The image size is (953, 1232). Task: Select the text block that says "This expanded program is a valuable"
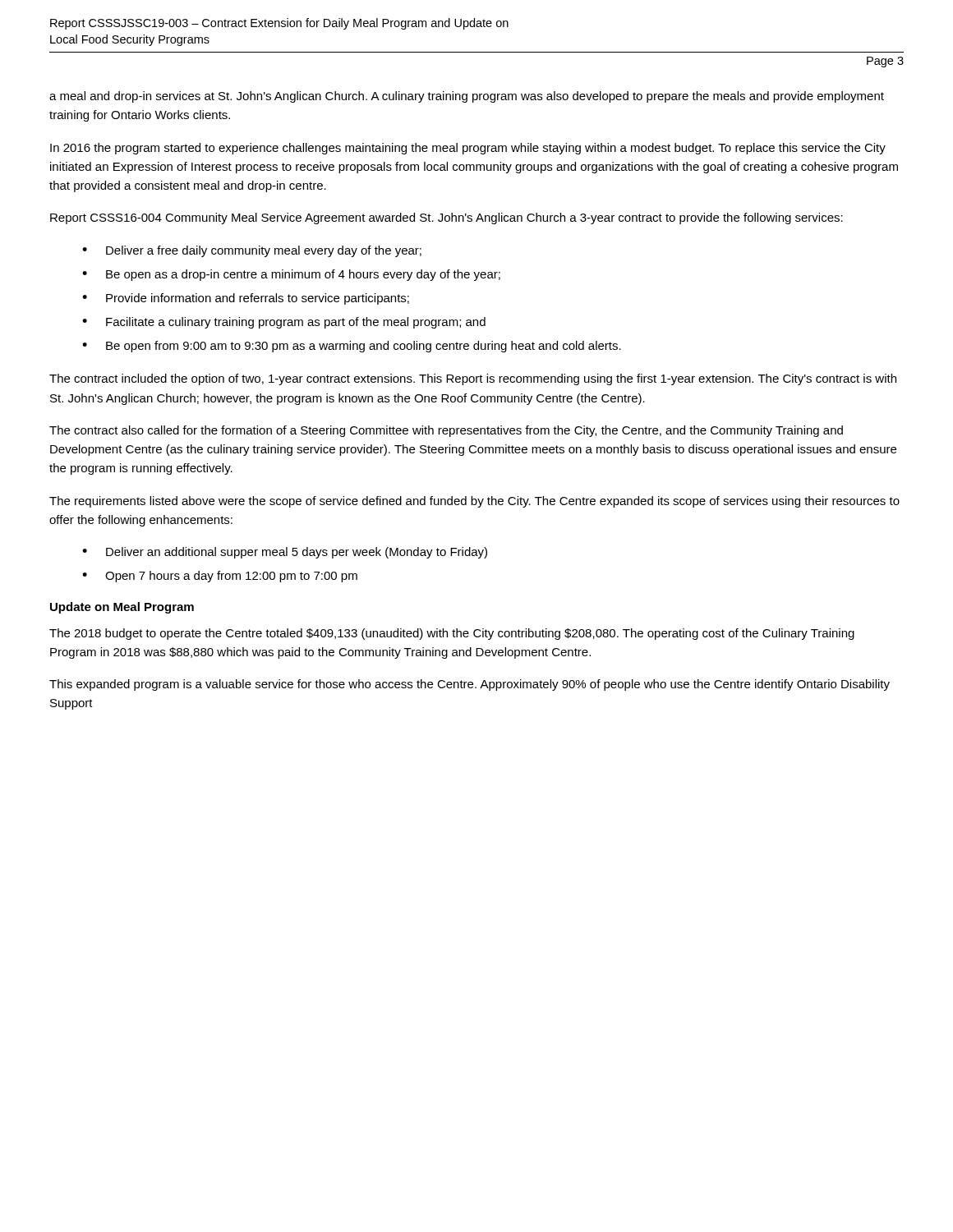tap(470, 693)
